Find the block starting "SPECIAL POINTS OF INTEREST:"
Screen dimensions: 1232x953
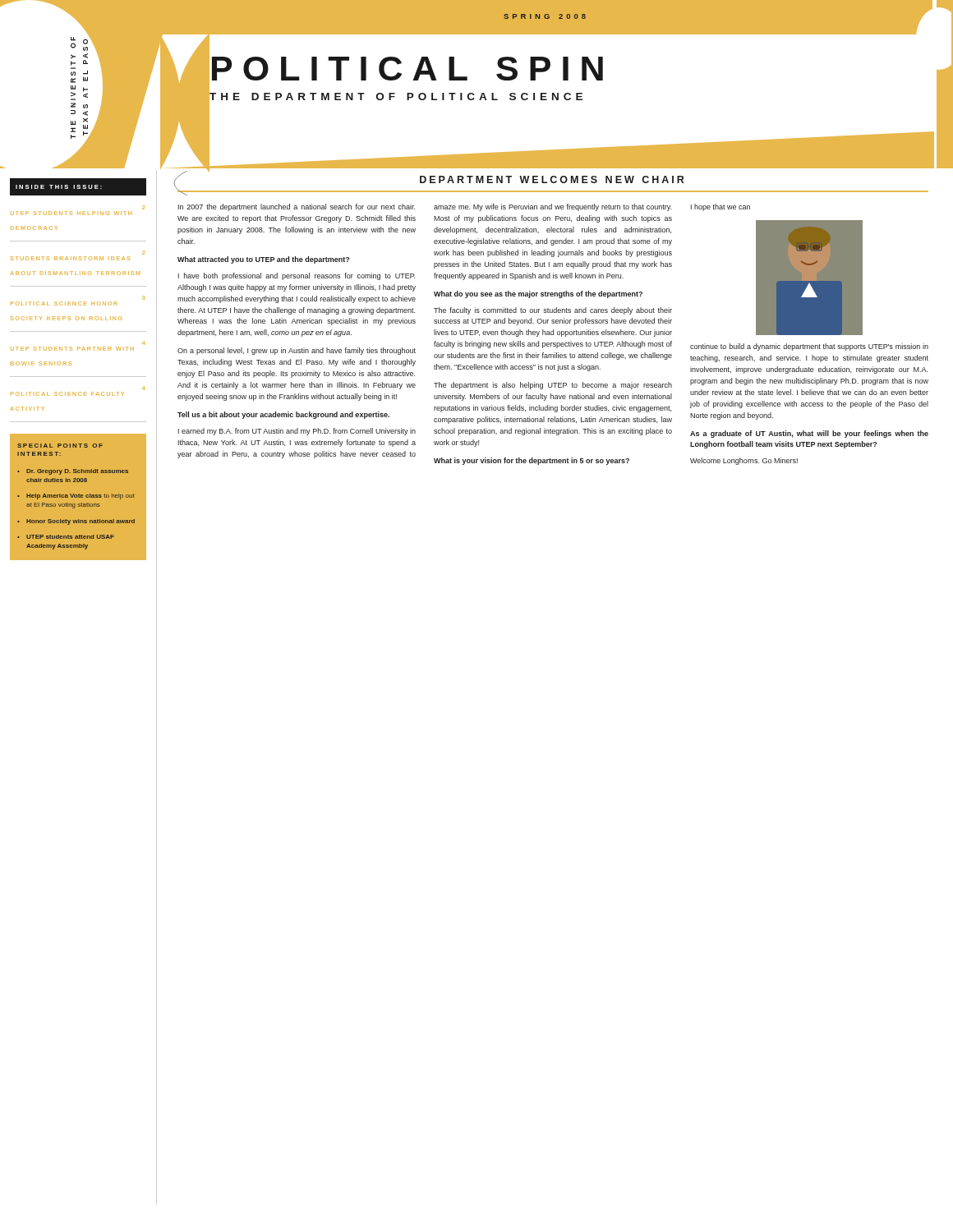point(61,450)
